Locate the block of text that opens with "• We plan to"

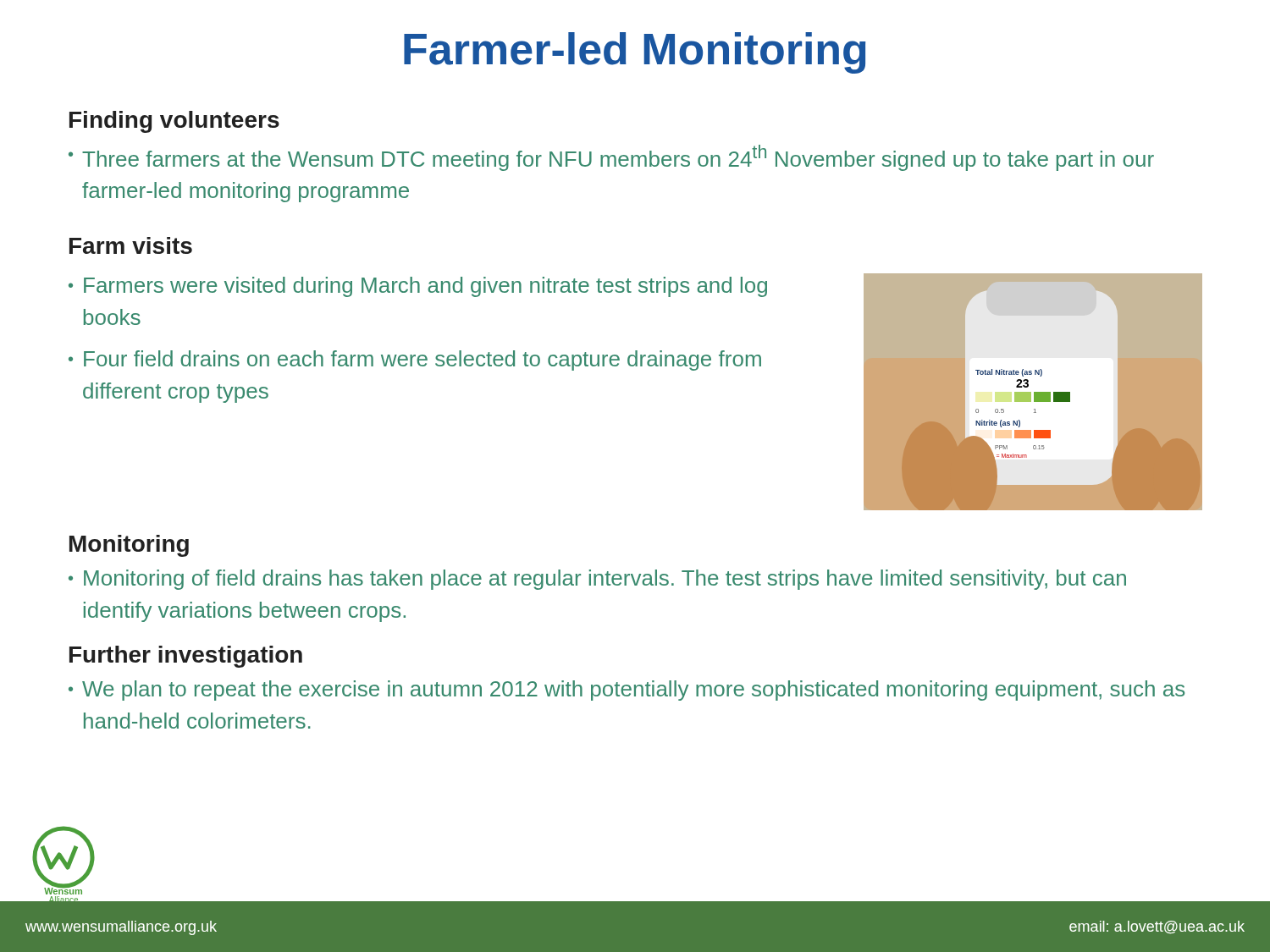click(635, 706)
